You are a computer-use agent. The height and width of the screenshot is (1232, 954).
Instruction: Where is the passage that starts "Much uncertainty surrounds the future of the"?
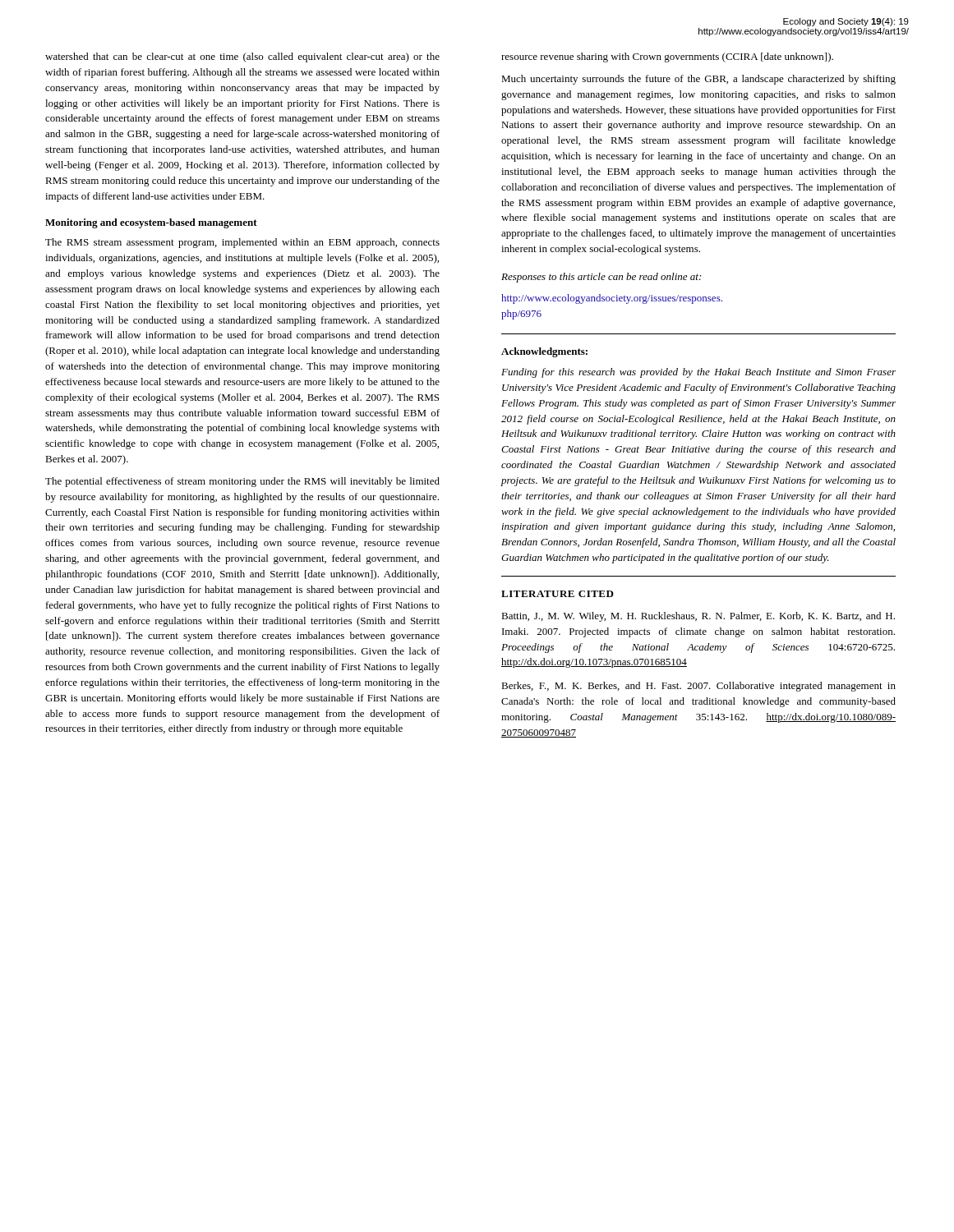pyautogui.click(x=698, y=164)
